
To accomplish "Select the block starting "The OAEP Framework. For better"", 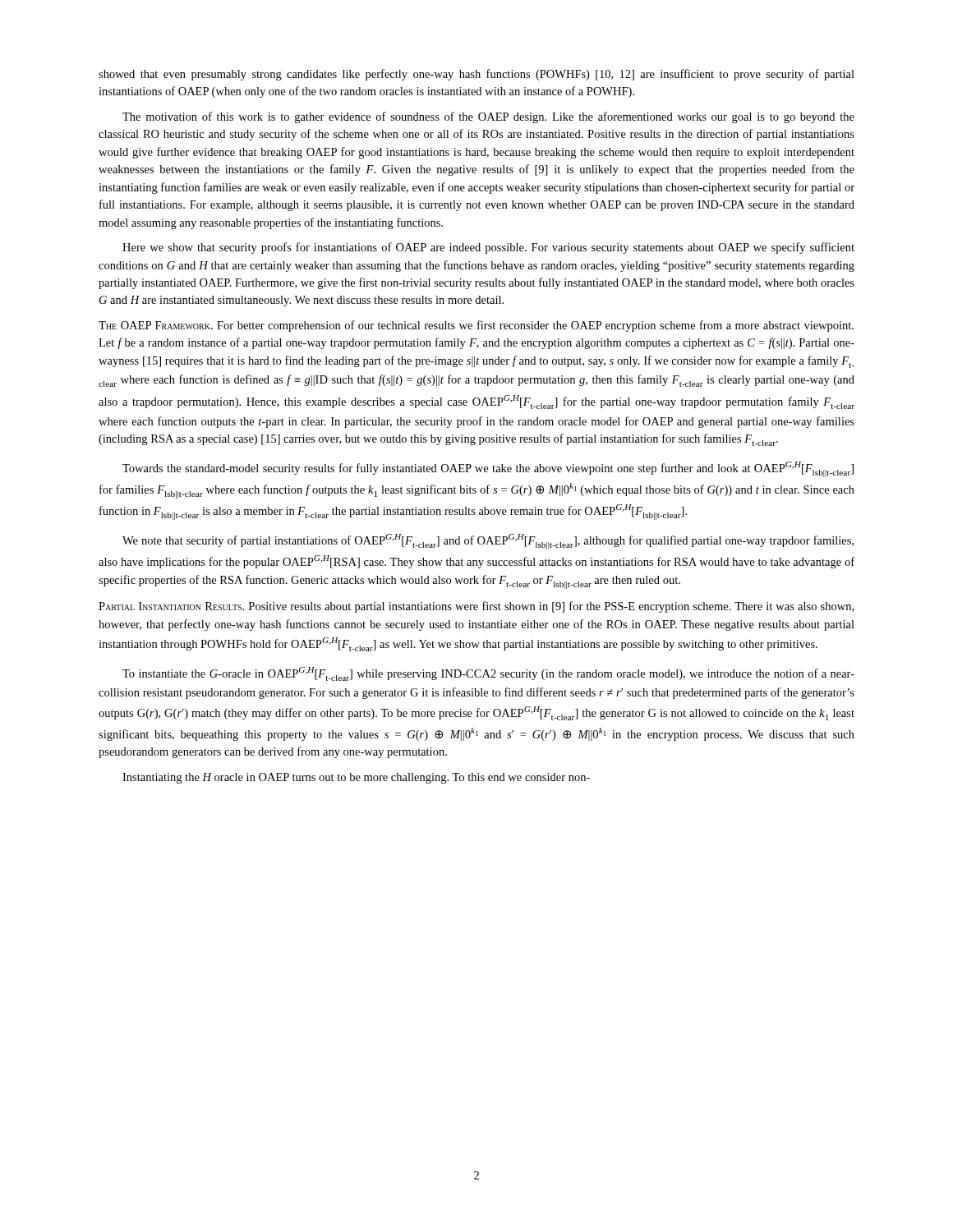I will (x=476, y=383).
